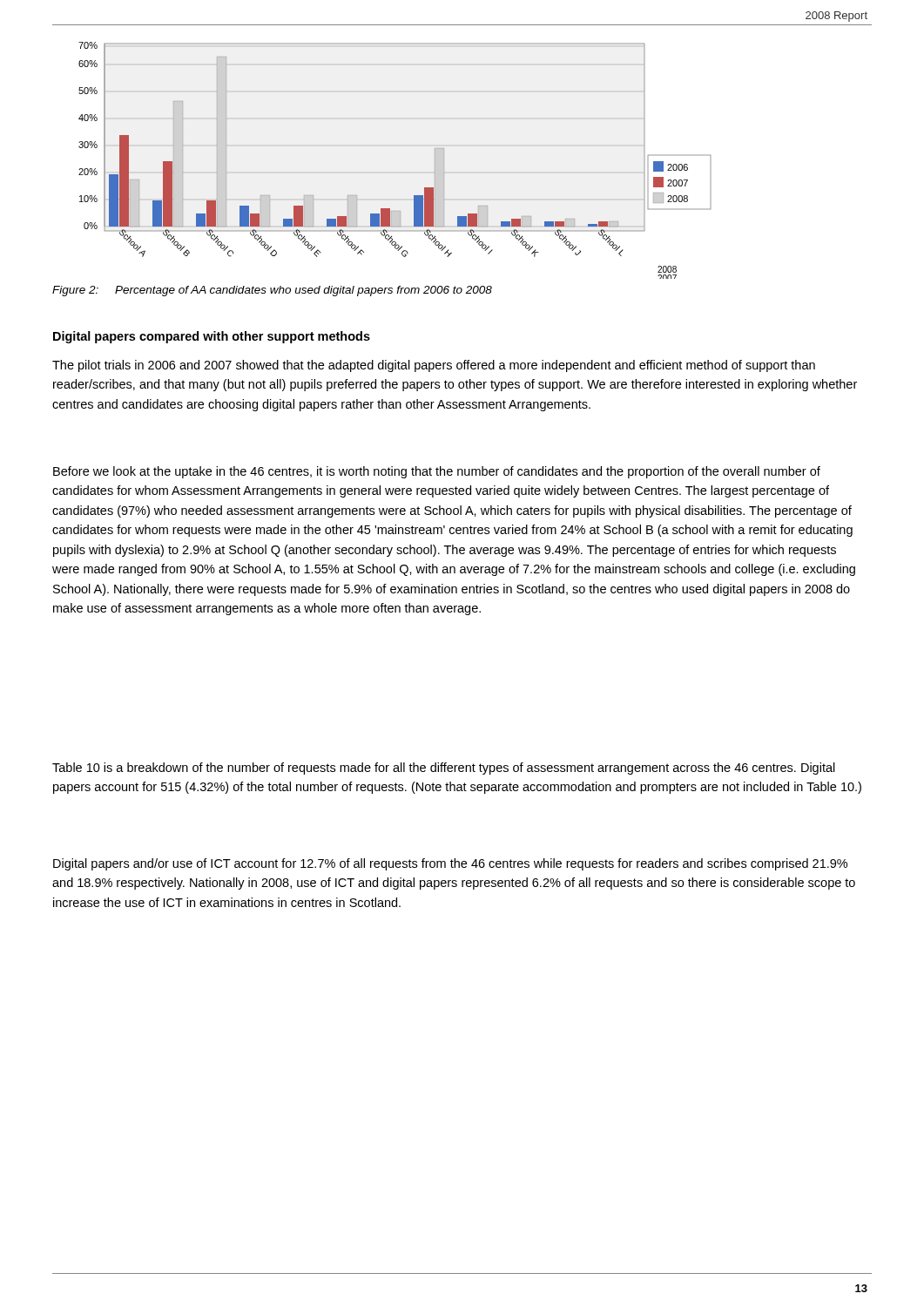Viewport: 924px width, 1307px height.
Task: Find the text starting "Table 10 is a breakdown of the number"
Action: tap(457, 777)
